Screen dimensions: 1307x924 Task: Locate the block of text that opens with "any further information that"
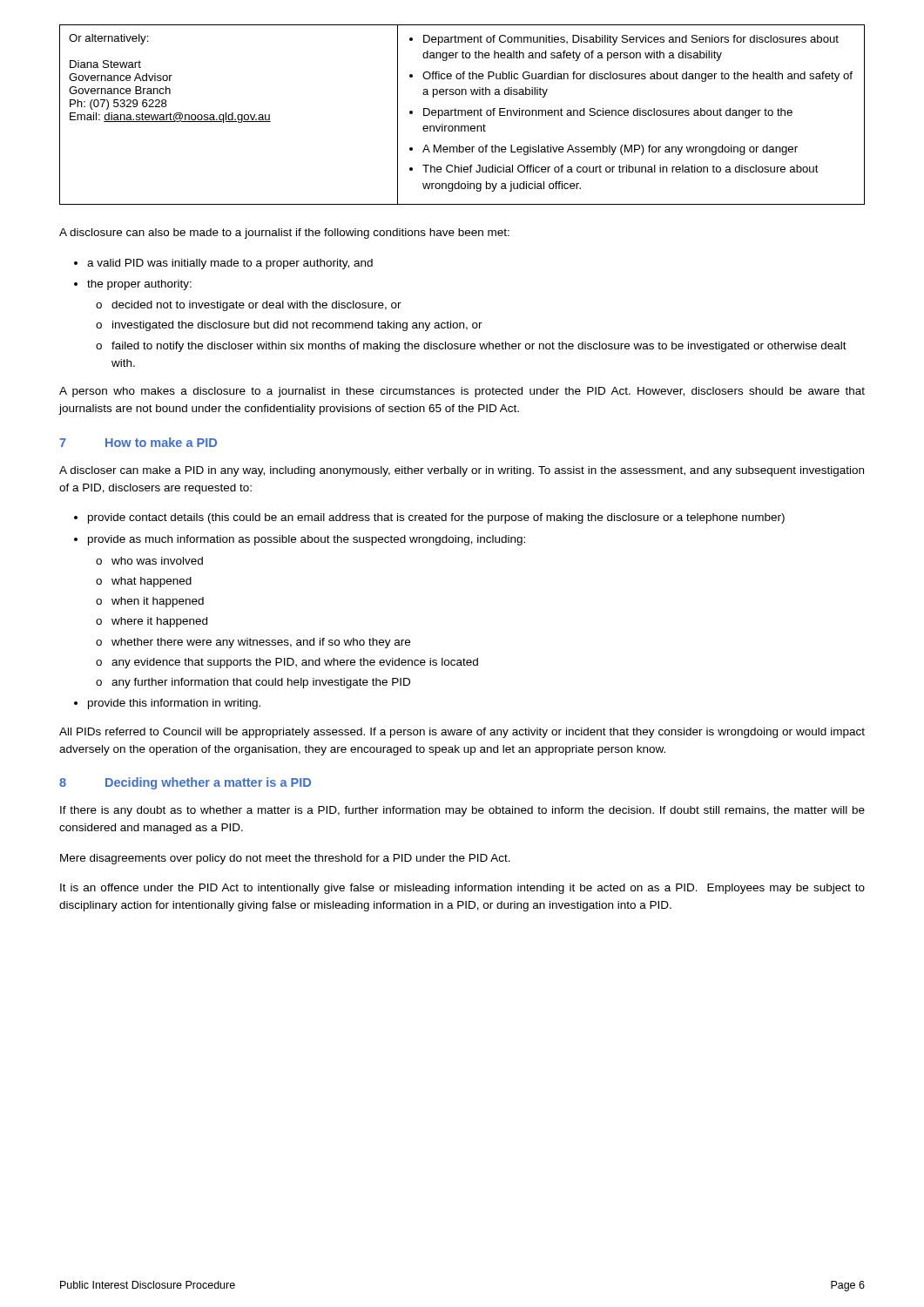coord(261,683)
